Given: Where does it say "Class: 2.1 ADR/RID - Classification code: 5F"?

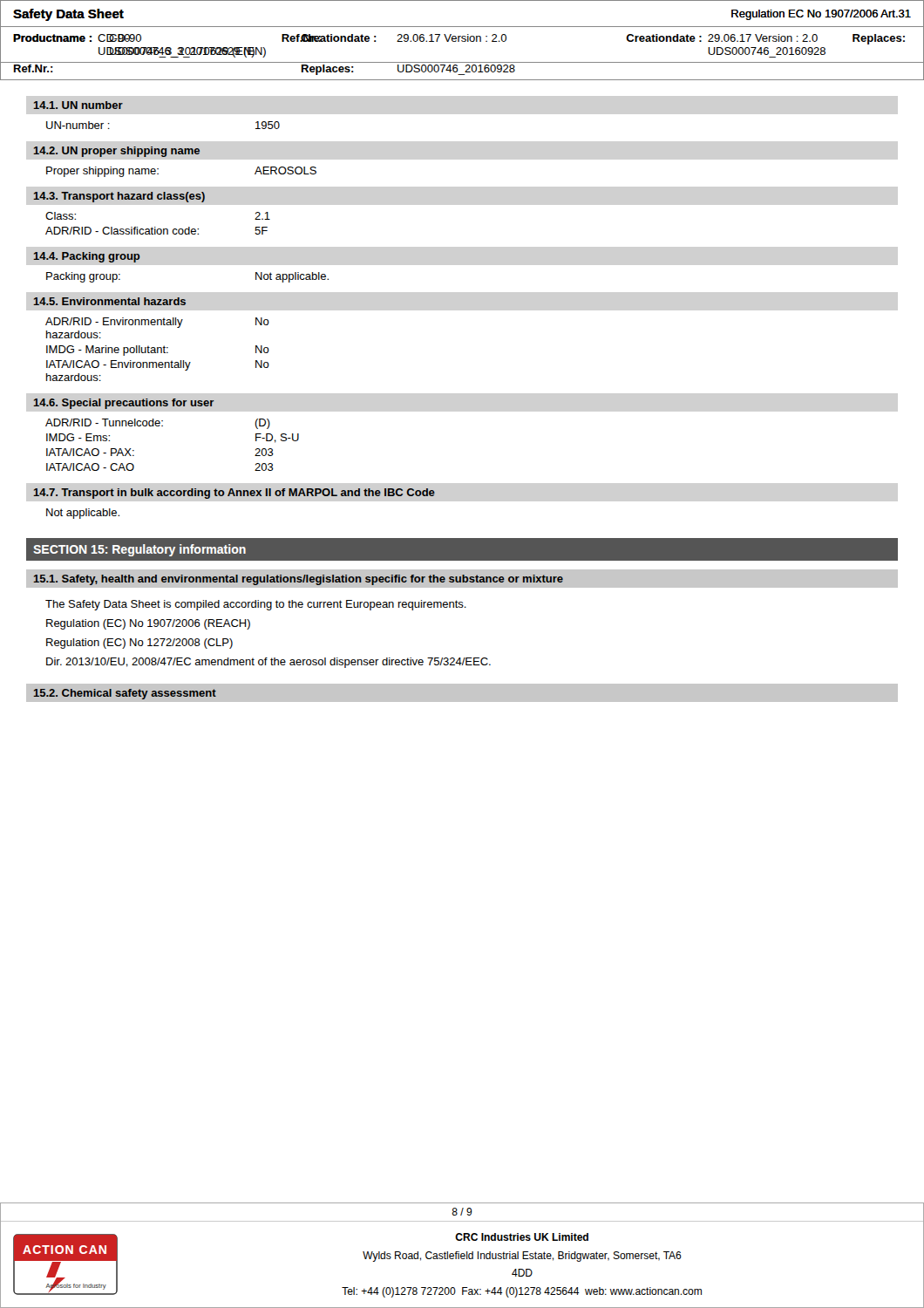Looking at the screenshot, I should pyautogui.click(x=63, y=216).
